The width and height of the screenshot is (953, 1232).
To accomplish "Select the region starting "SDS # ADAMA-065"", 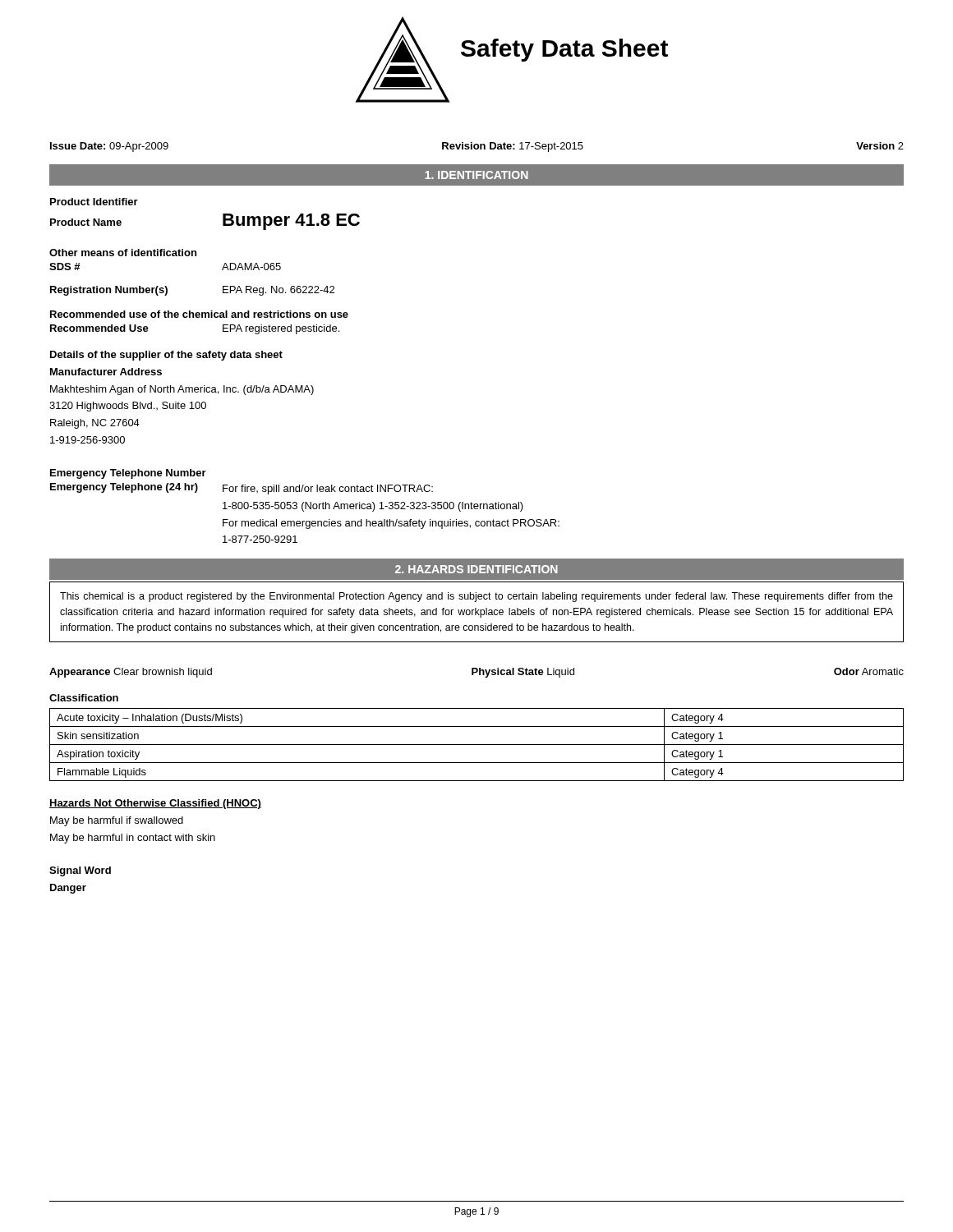I will [165, 266].
